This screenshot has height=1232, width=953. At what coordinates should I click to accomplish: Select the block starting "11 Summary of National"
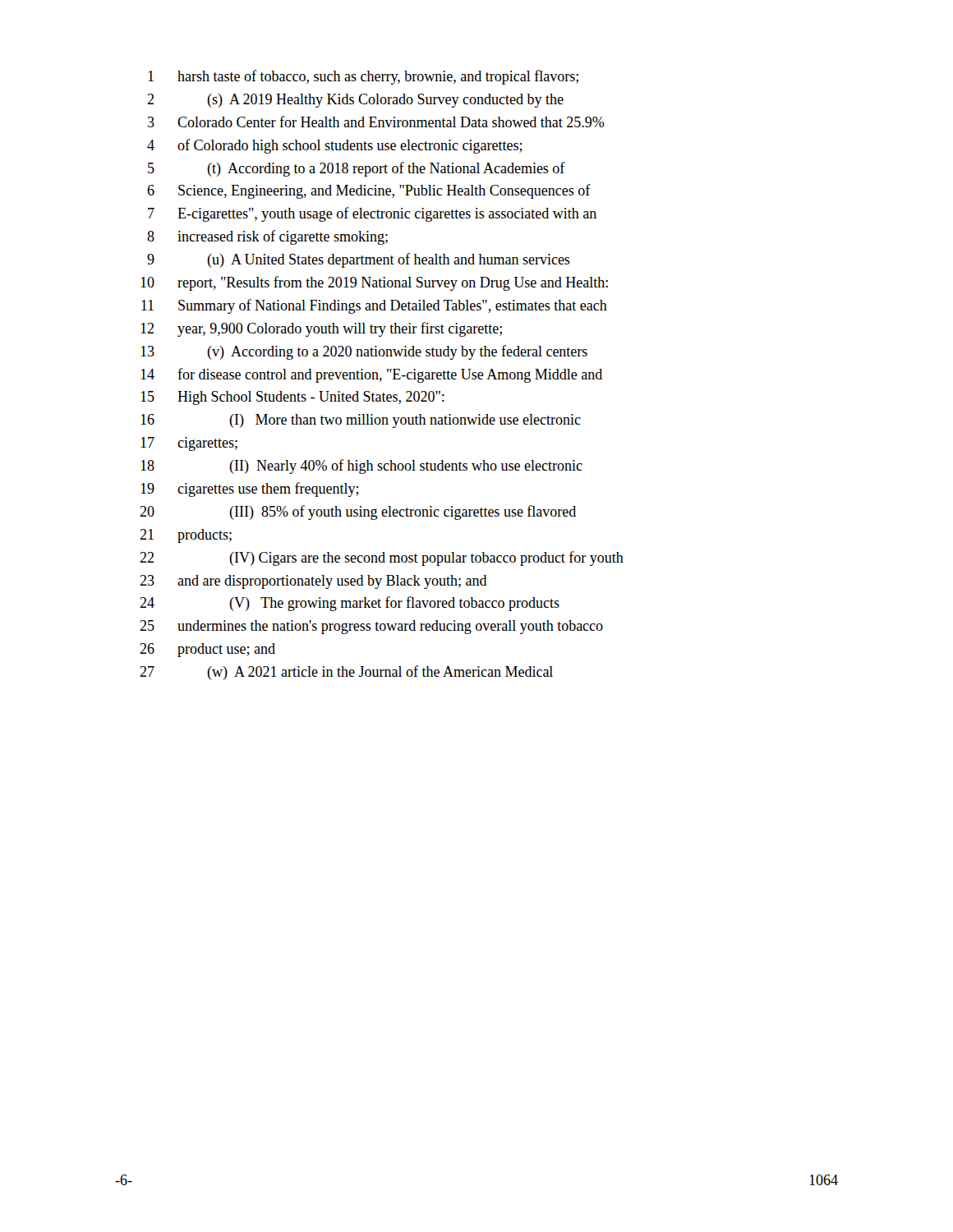point(460,306)
